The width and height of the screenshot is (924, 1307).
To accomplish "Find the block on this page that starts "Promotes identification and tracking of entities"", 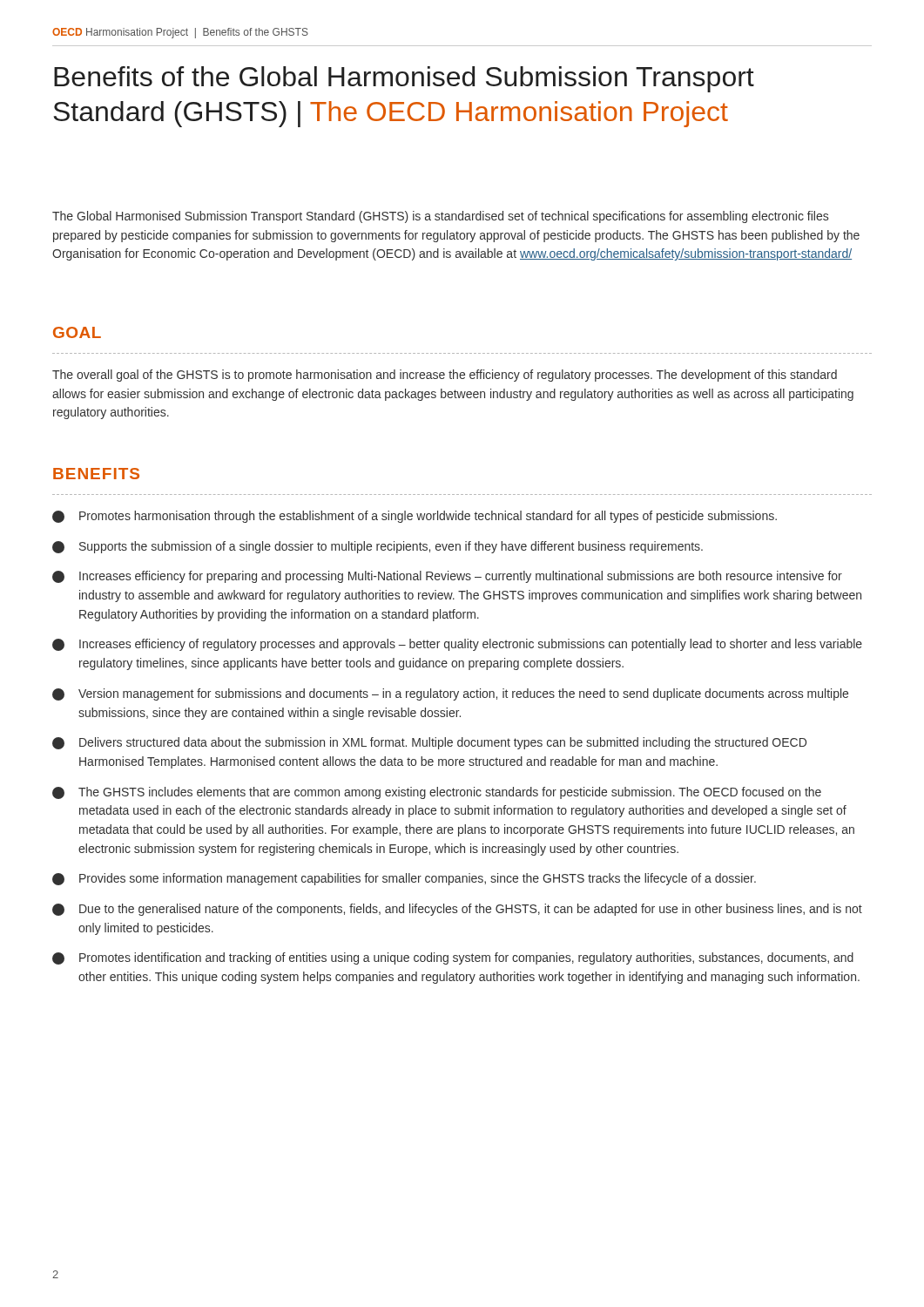I will [x=462, y=968].
